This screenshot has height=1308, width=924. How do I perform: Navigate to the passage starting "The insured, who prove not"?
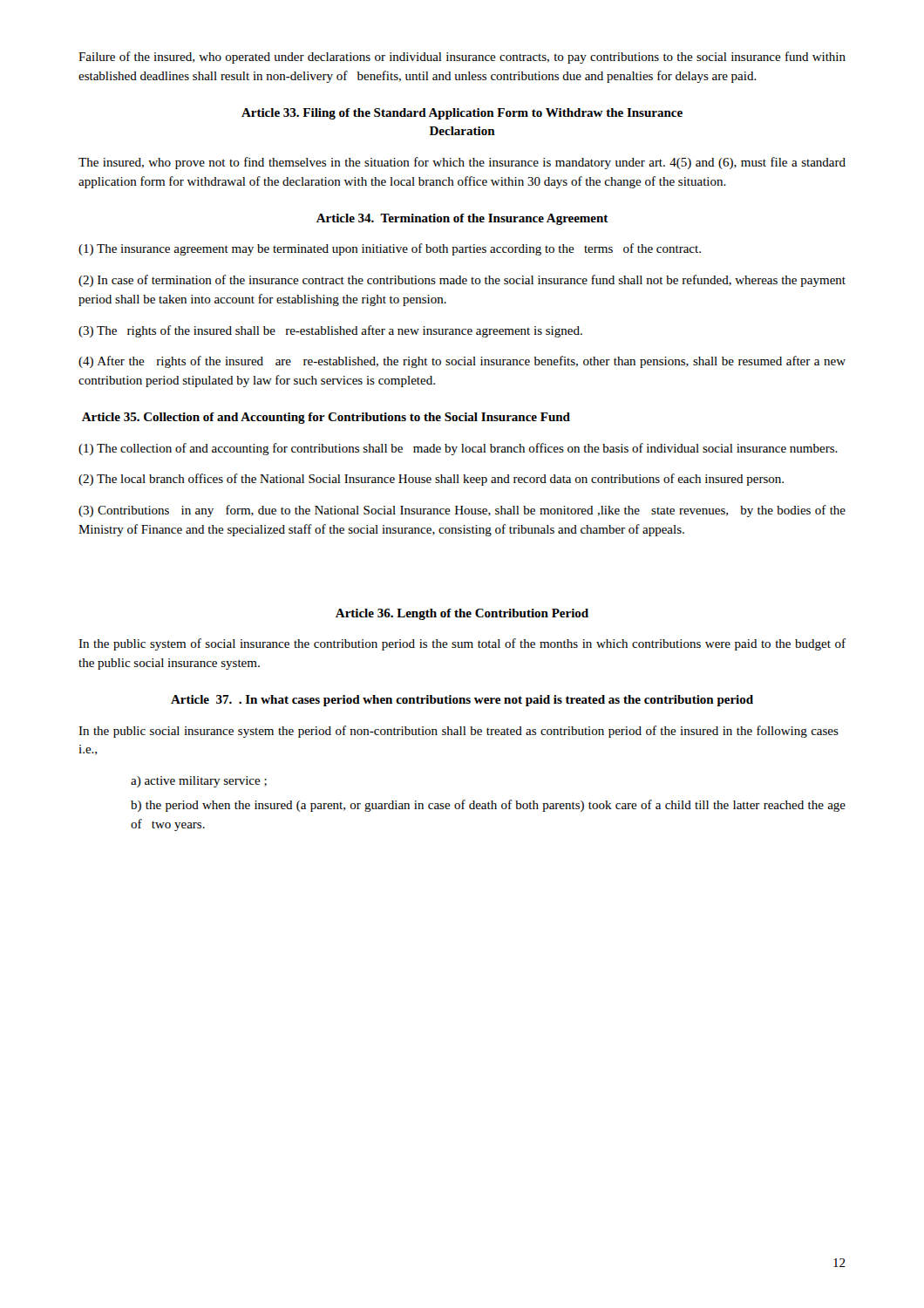coord(462,172)
